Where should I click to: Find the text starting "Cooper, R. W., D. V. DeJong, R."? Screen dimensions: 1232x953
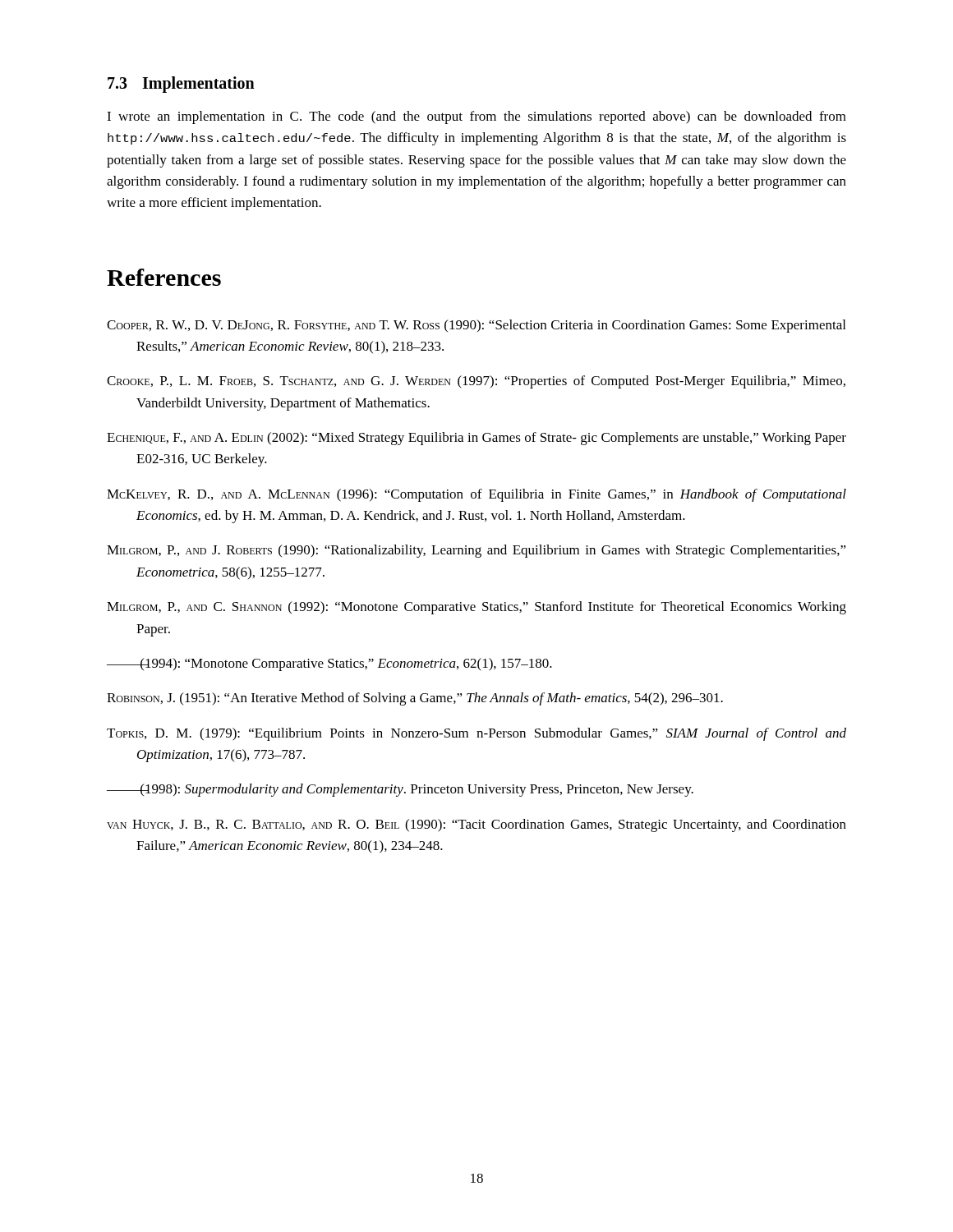pos(476,335)
